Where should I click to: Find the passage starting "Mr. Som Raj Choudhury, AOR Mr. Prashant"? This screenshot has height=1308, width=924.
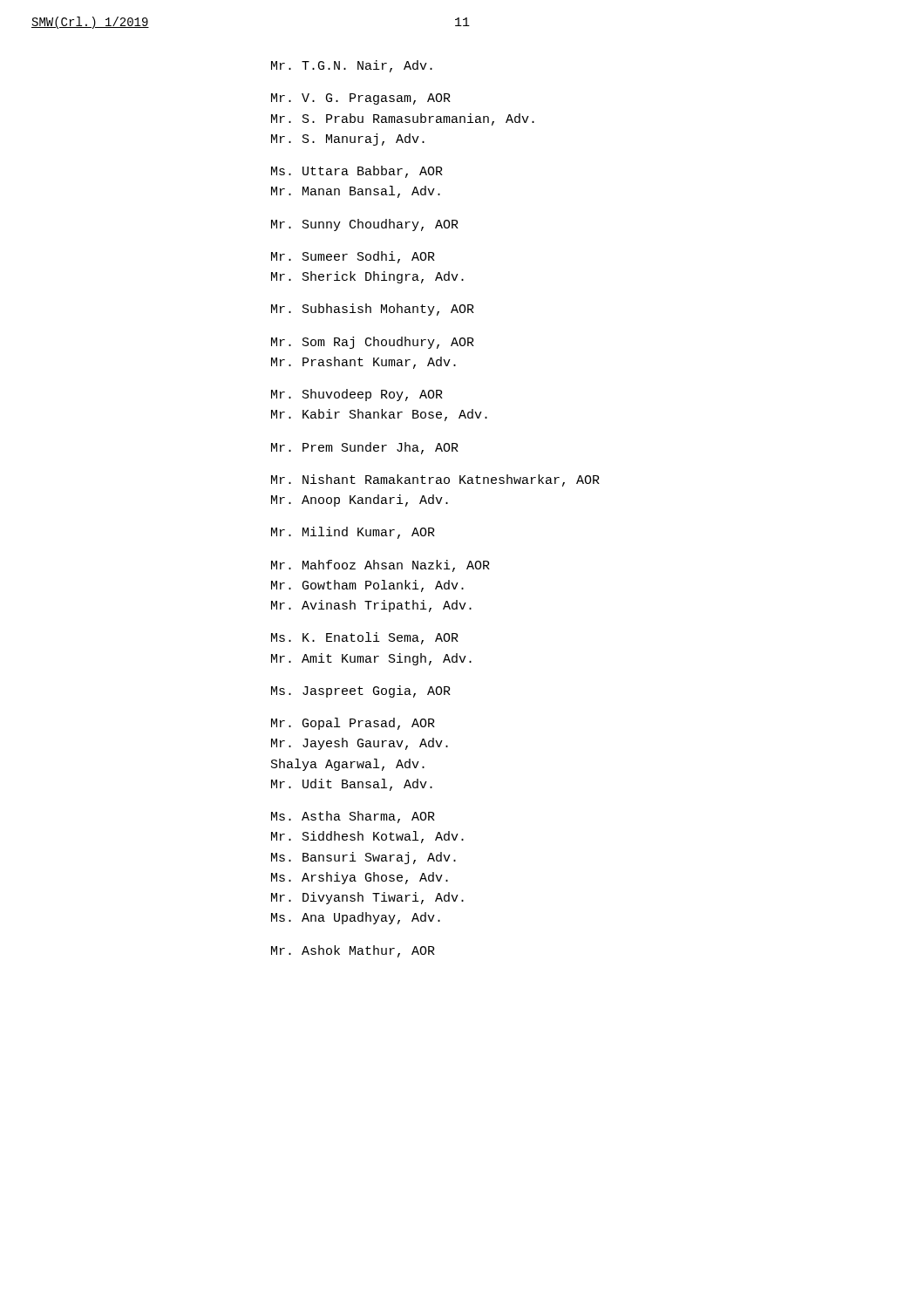(x=373, y=343)
